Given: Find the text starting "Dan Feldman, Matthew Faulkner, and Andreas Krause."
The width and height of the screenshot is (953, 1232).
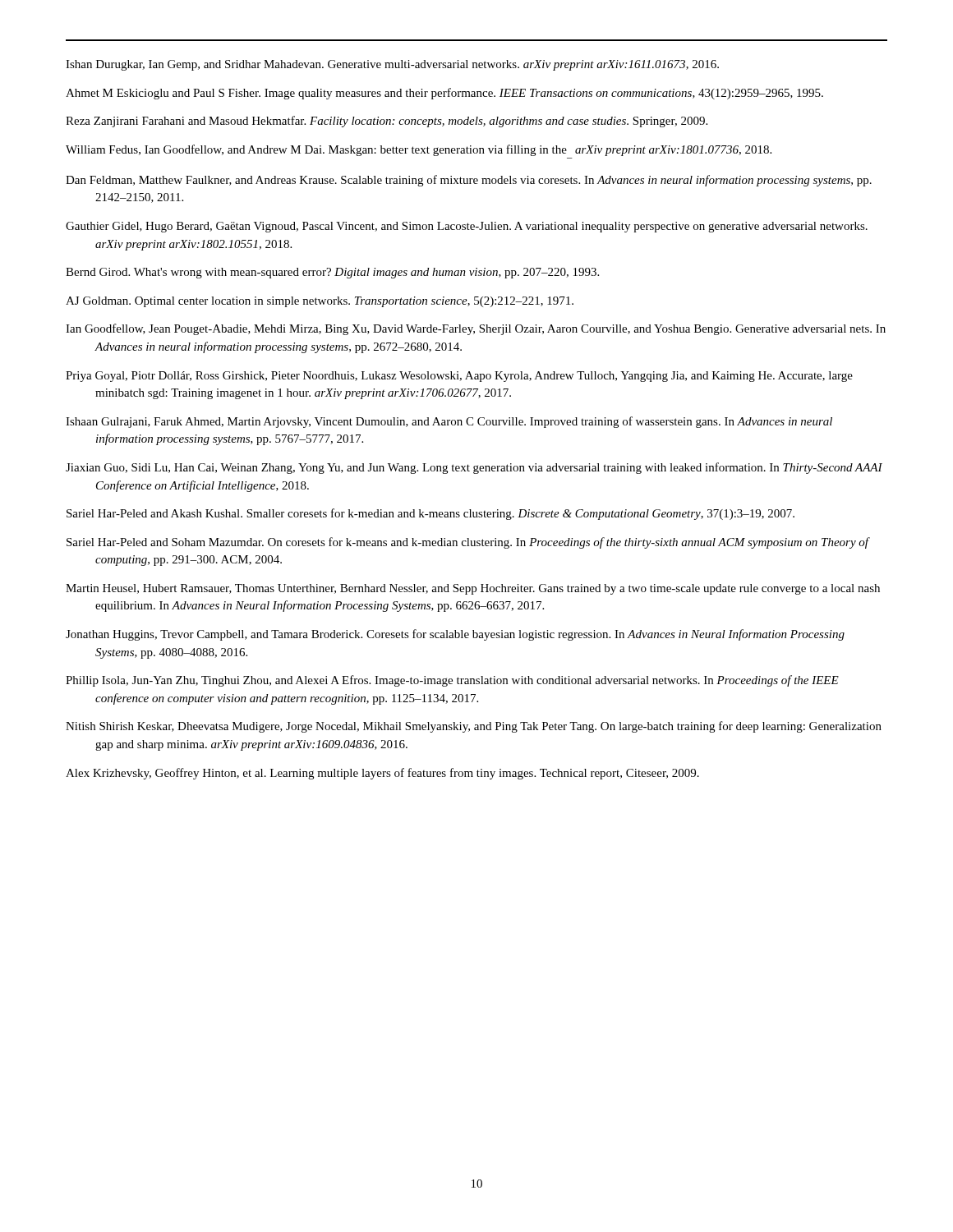Looking at the screenshot, I should 469,189.
